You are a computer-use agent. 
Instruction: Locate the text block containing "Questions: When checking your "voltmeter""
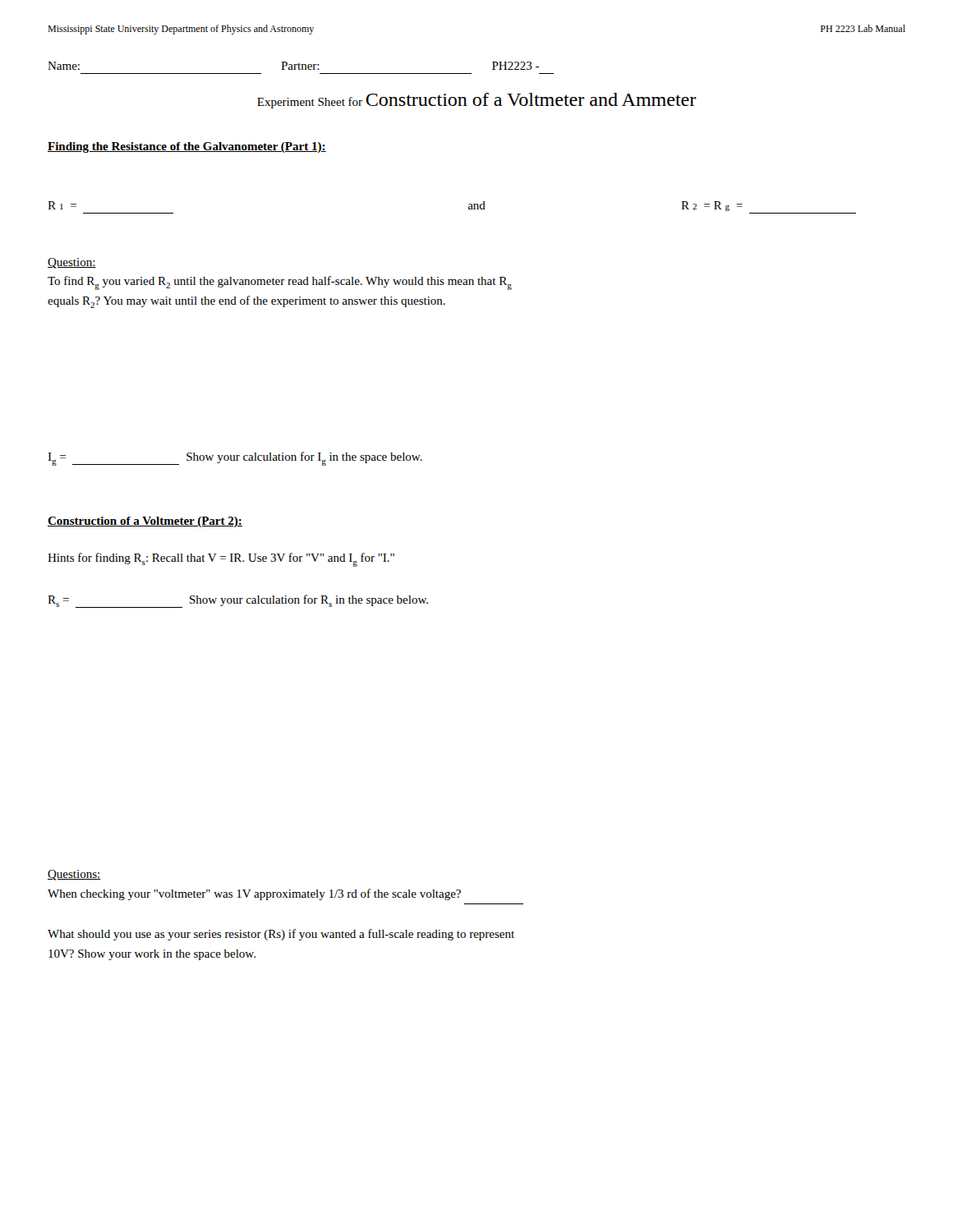(74, 875)
